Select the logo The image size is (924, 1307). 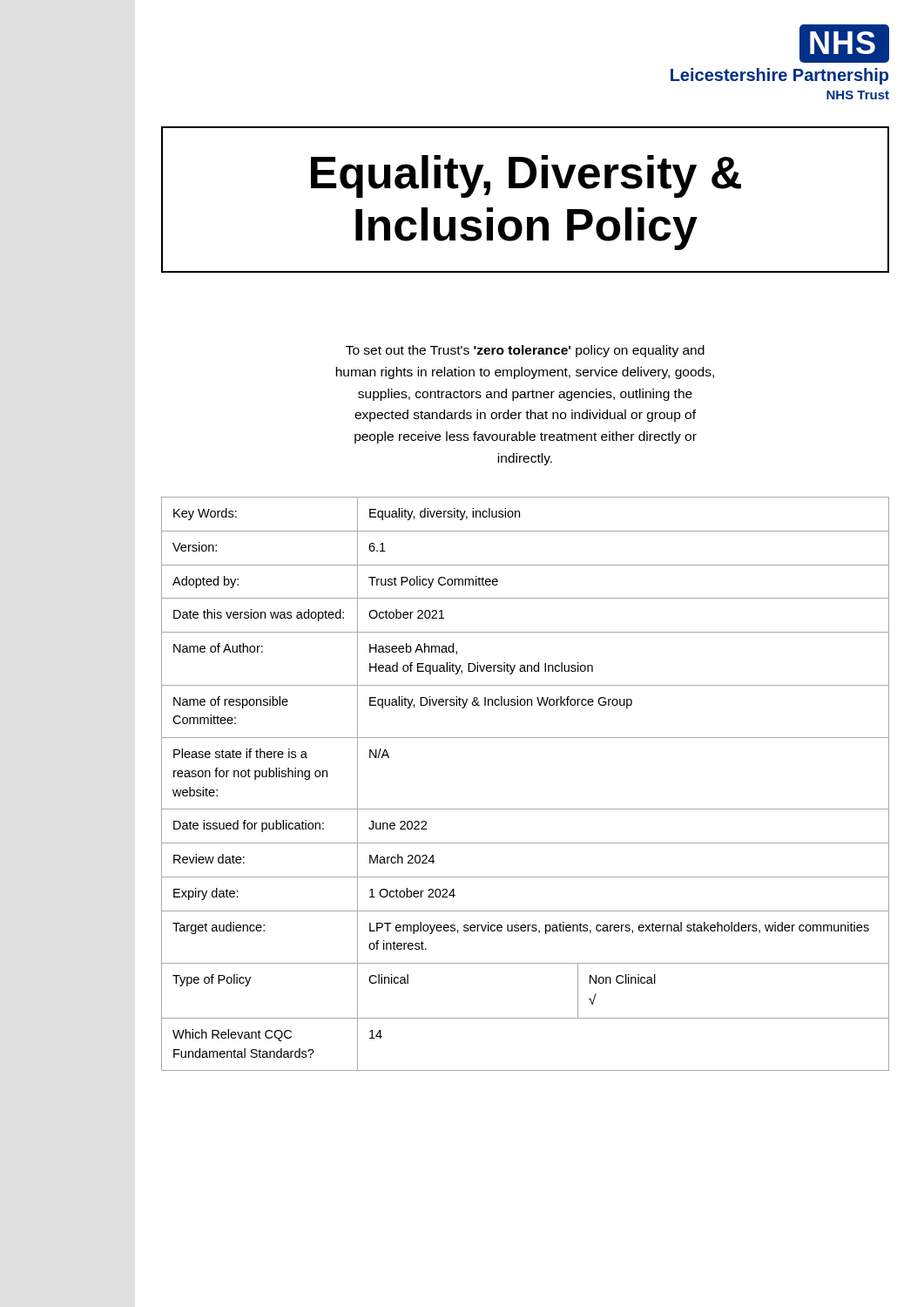coord(779,64)
